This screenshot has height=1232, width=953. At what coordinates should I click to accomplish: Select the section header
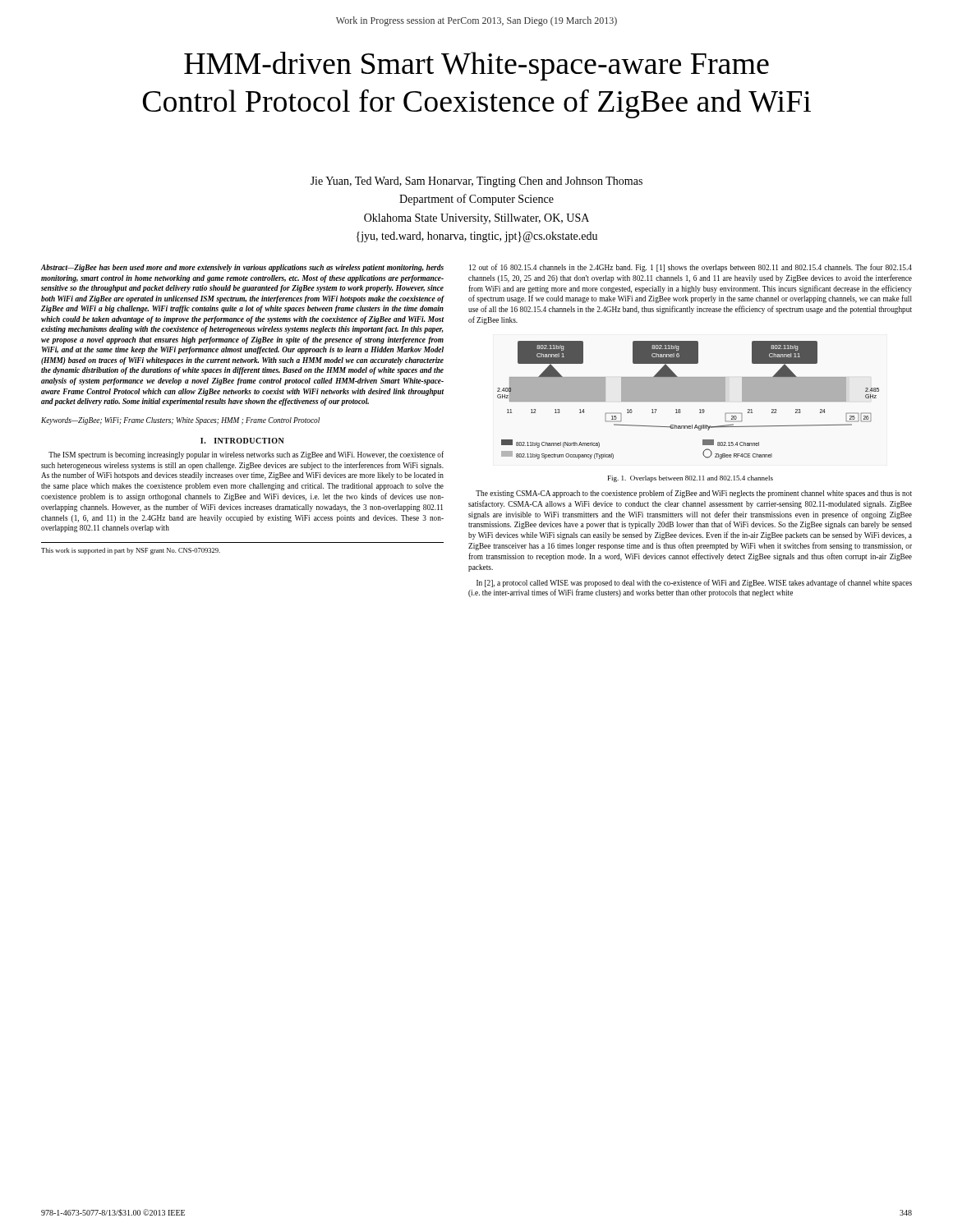click(242, 440)
